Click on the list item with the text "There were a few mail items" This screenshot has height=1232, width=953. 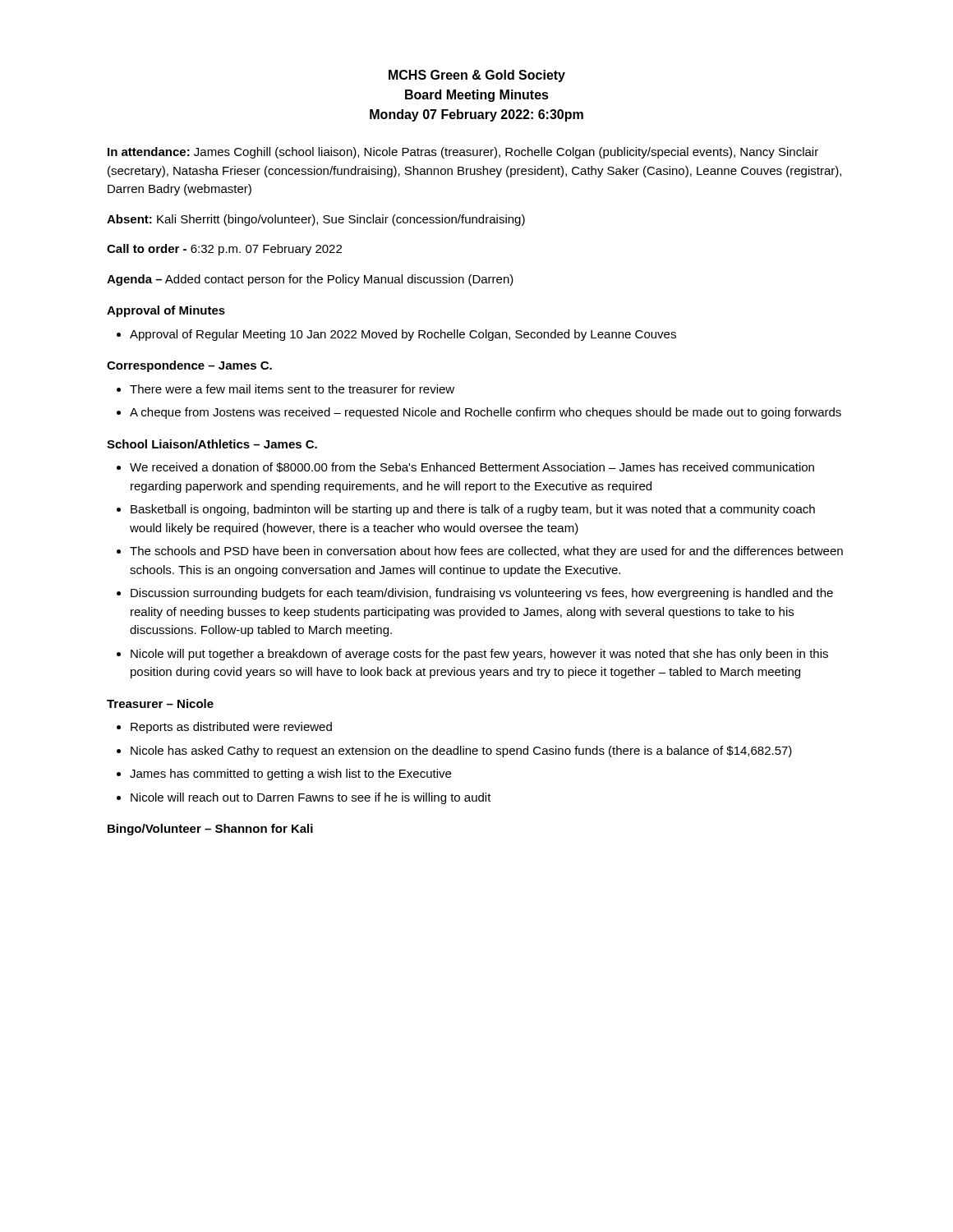(476, 401)
